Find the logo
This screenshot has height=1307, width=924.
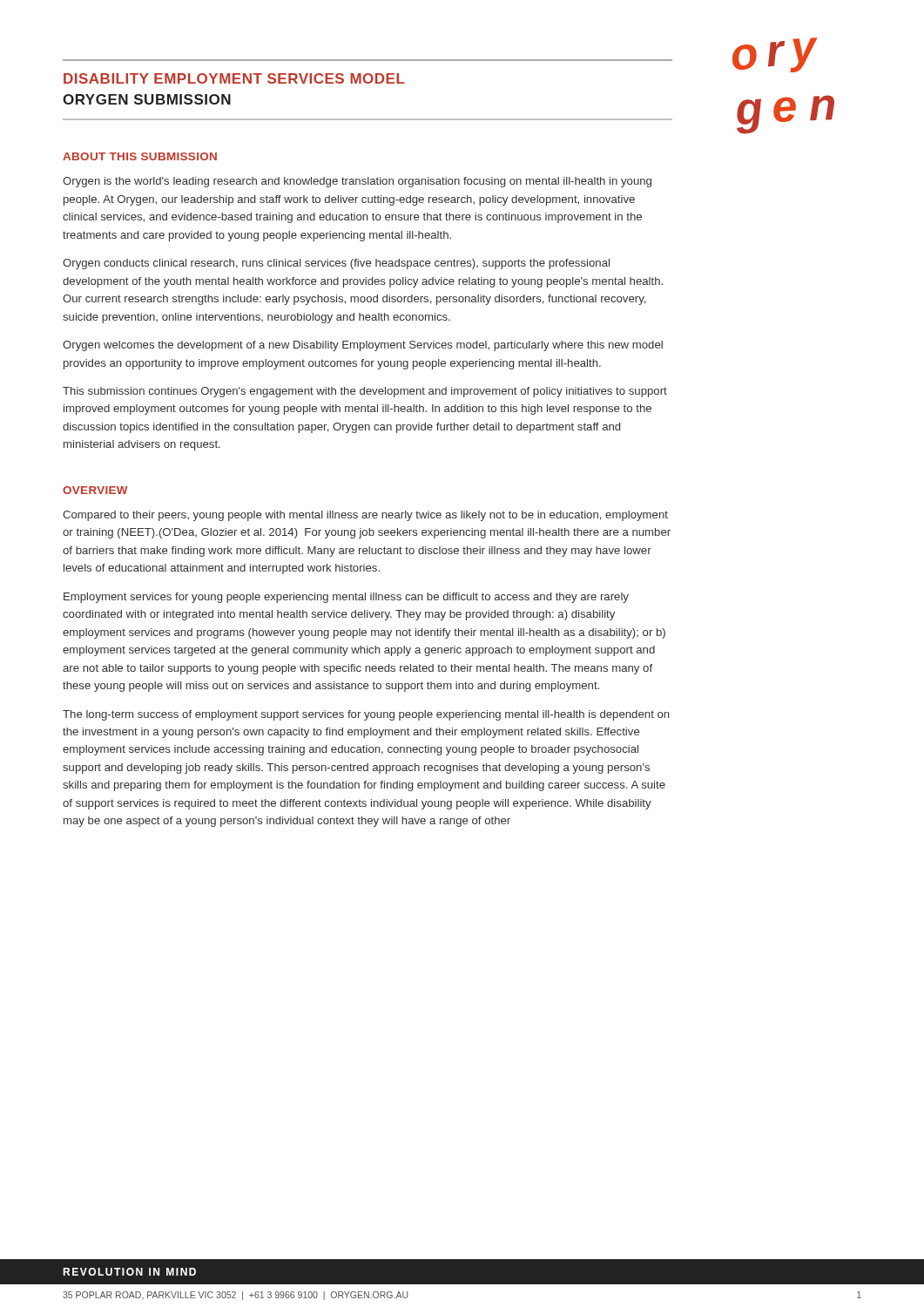804,81
